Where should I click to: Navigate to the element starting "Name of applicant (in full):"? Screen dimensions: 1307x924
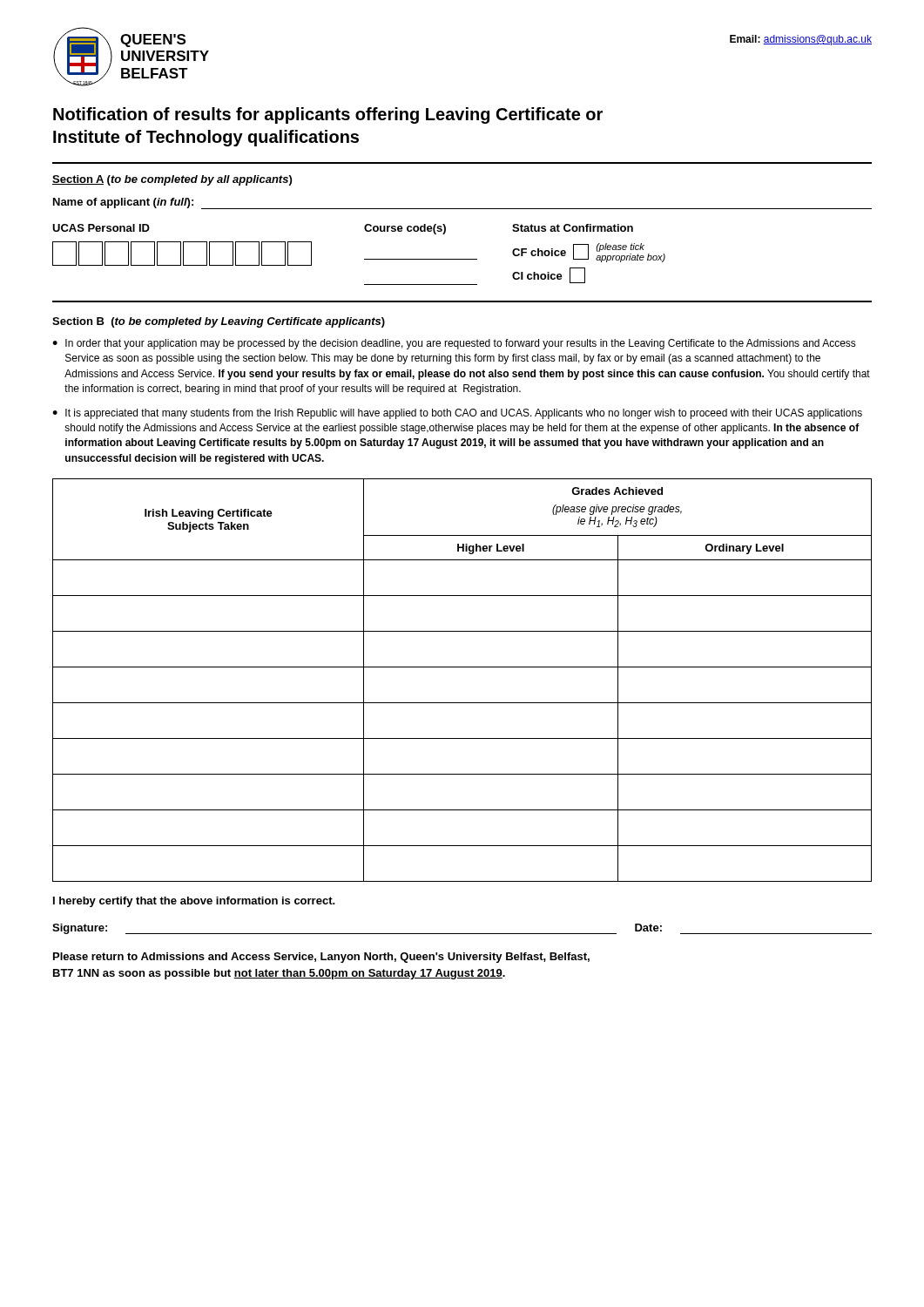point(462,202)
